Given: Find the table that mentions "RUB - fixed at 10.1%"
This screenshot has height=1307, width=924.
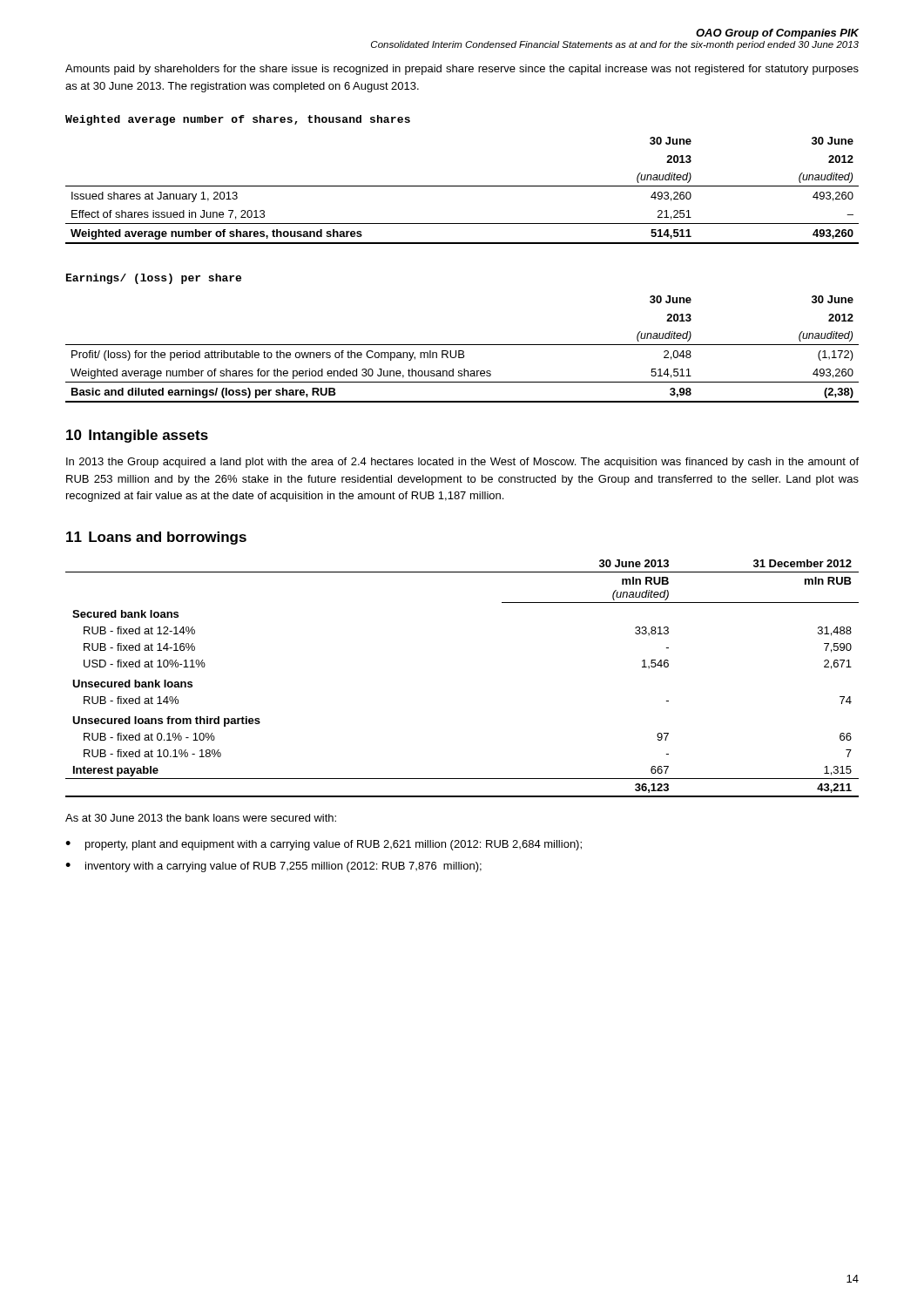Looking at the screenshot, I should click(462, 676).
